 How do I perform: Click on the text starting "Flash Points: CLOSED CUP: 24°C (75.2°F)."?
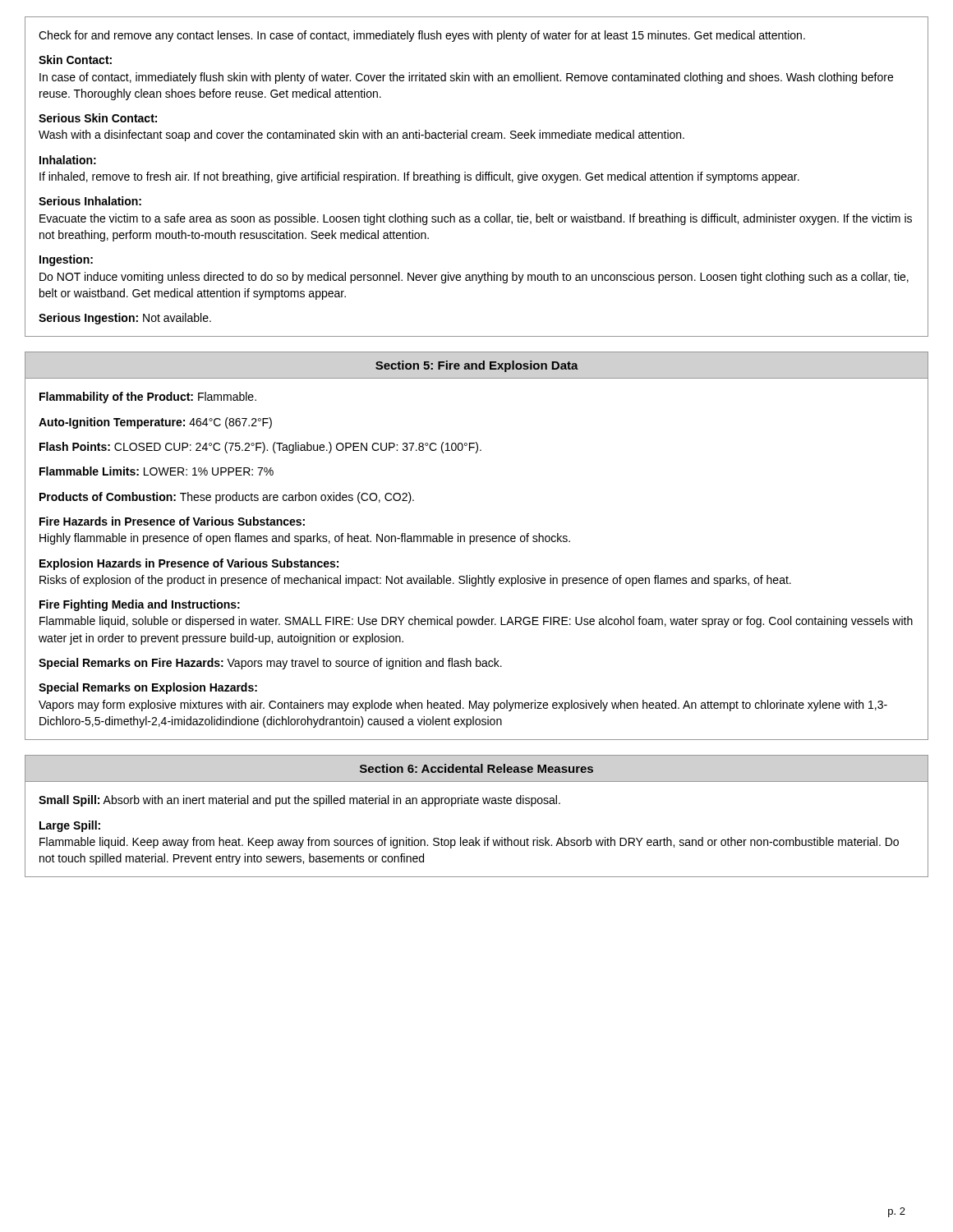[x=476, y=447]
